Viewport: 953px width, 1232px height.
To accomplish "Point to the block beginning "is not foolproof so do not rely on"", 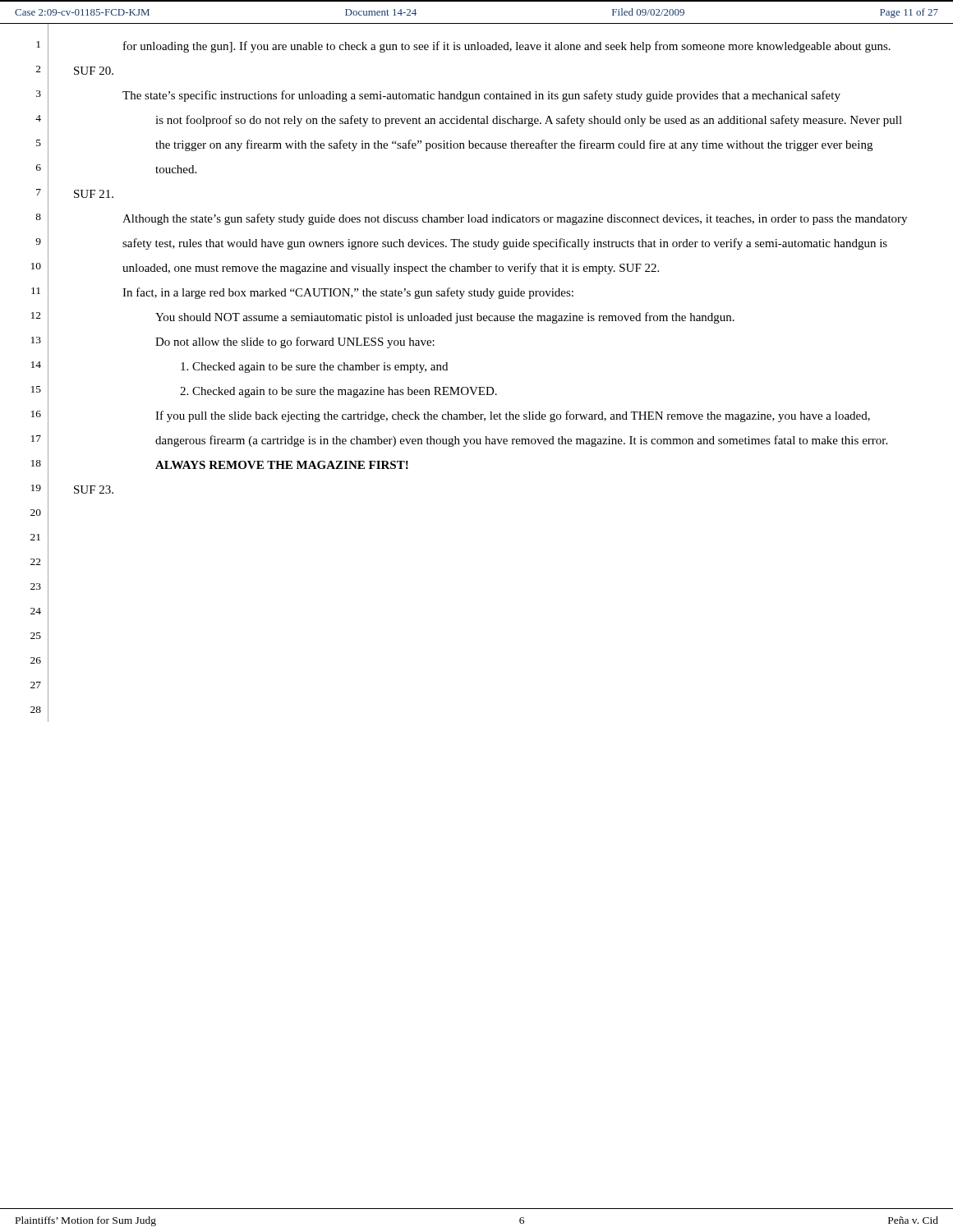I will tap(529, 145).
